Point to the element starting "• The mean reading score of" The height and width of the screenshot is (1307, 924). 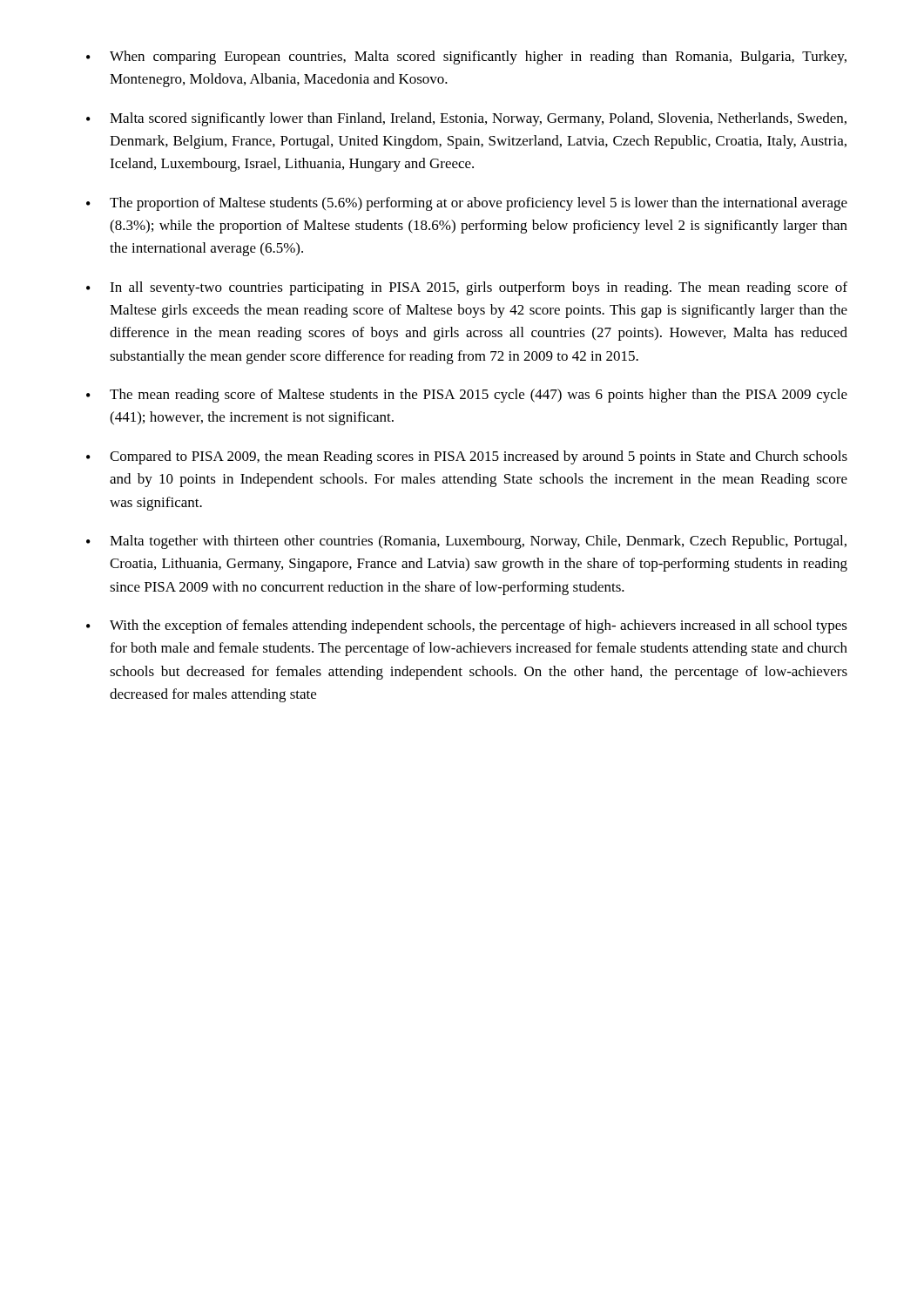tap(466, 406)
